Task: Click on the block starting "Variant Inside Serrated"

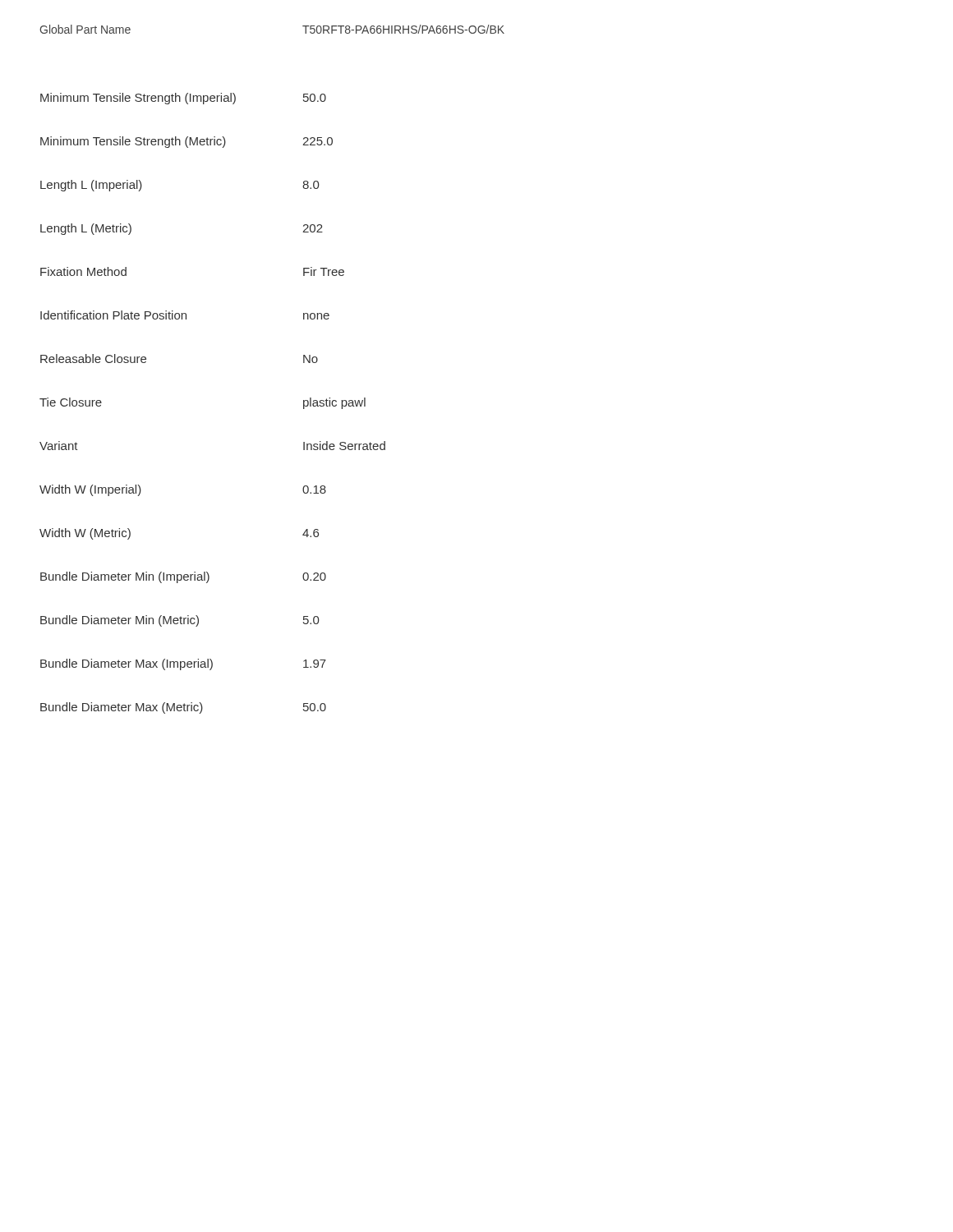Action: [59, 446]
